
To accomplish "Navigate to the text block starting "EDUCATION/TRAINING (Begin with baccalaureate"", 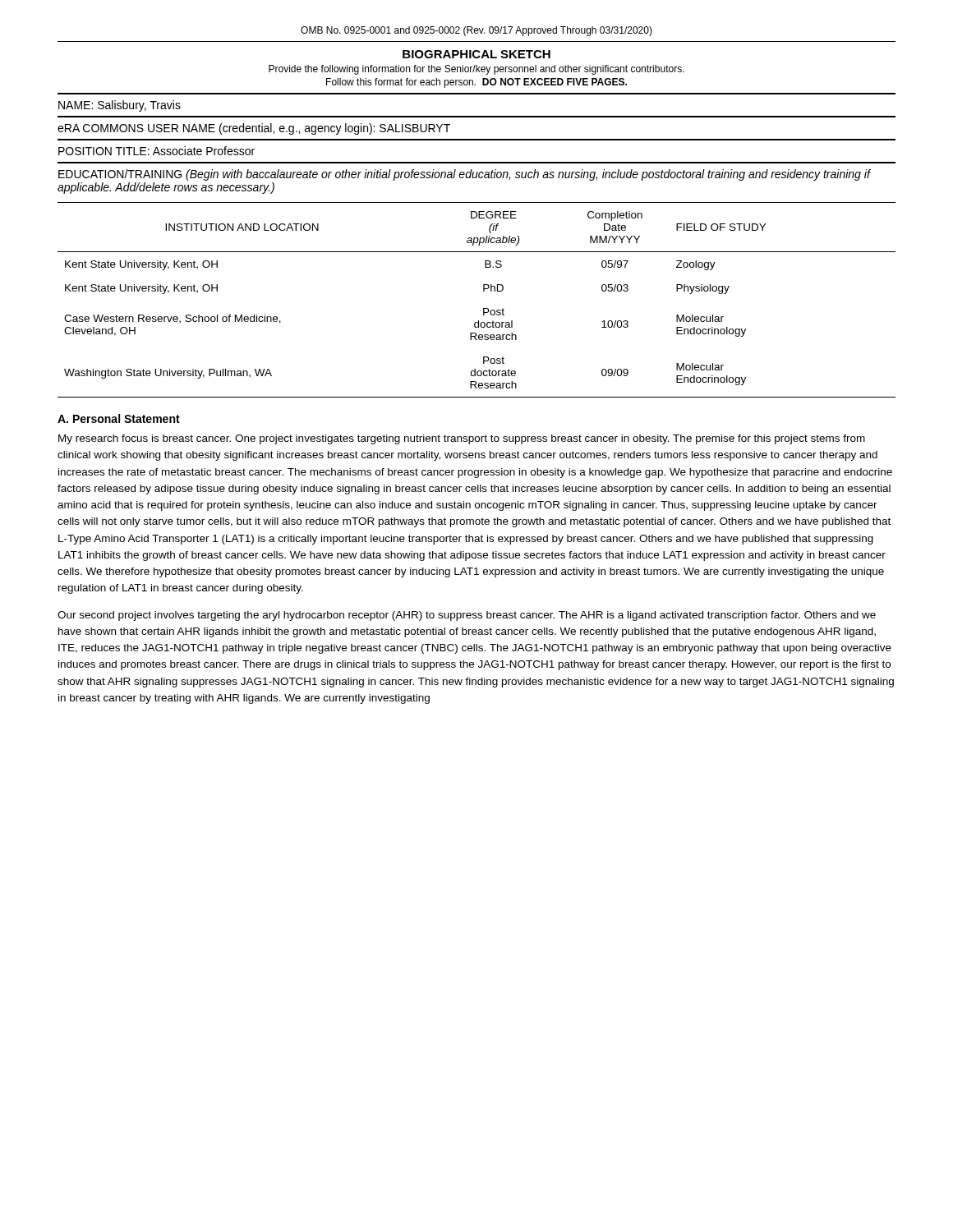I will [464, 181].
